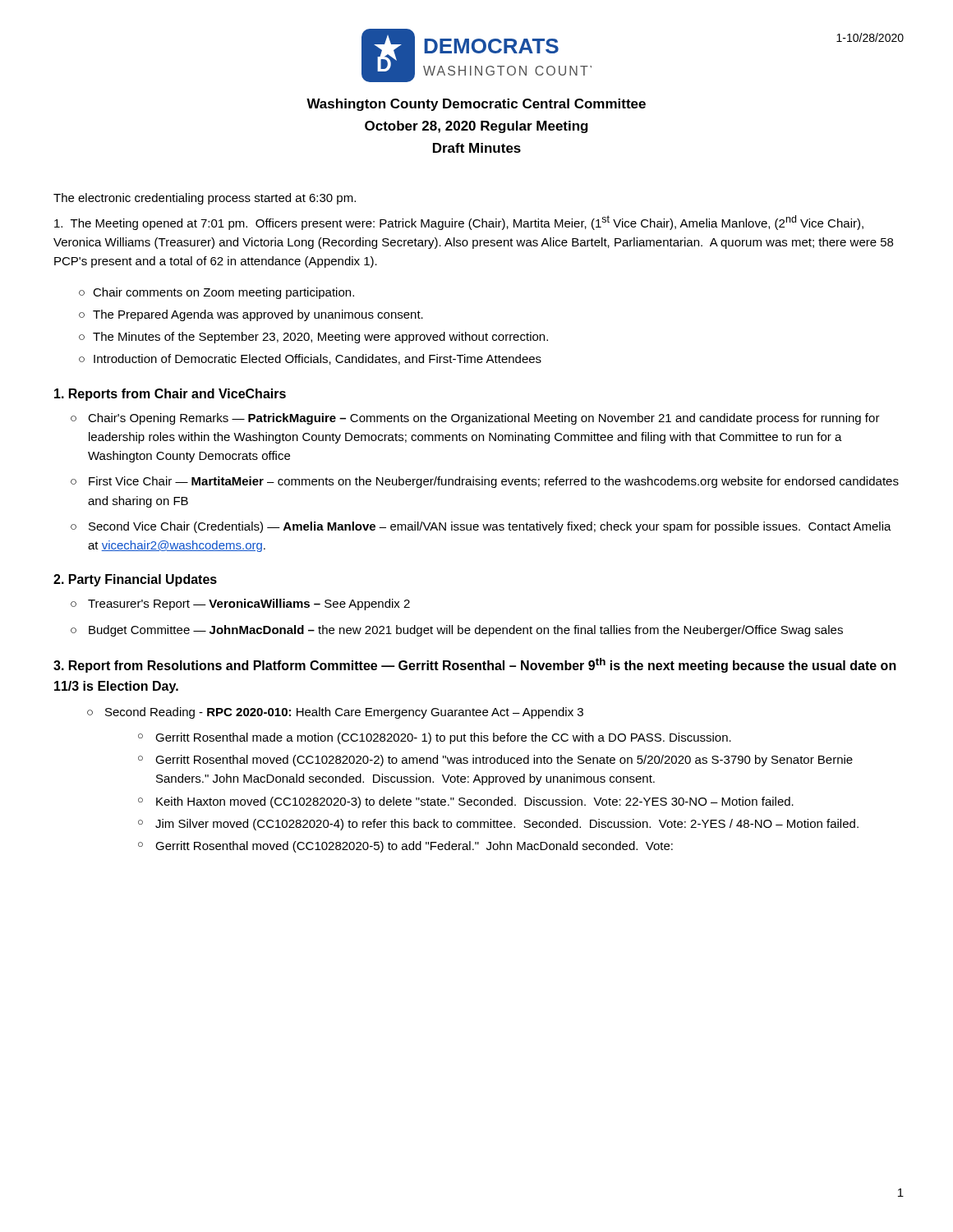The width and height of the screenshot is (953, 1232).
Task: Find the list item with the text "Treasurer's Report —"
Action: point(249,603)
